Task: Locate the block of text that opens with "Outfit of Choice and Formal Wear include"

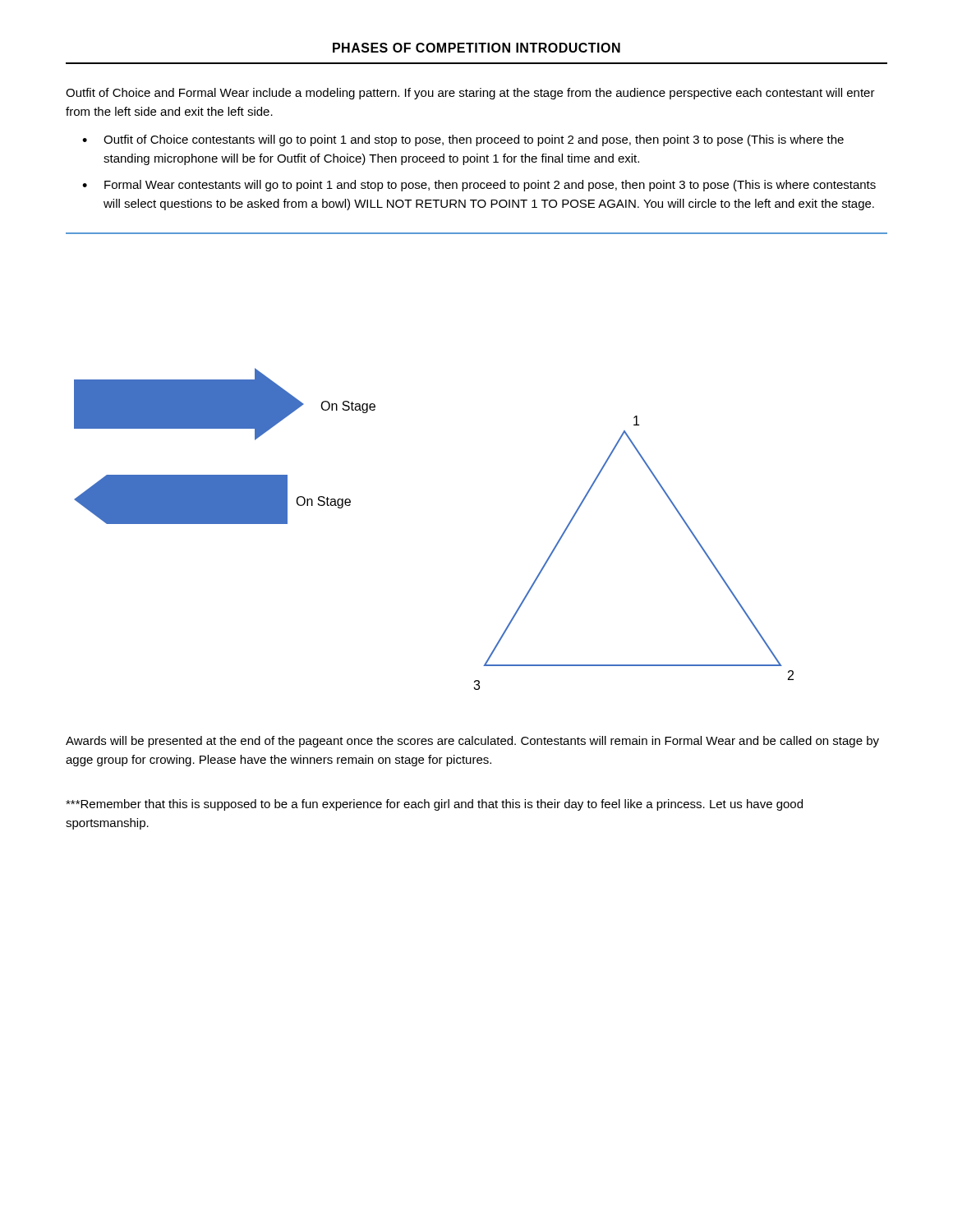Action: [x=470, y=102]
